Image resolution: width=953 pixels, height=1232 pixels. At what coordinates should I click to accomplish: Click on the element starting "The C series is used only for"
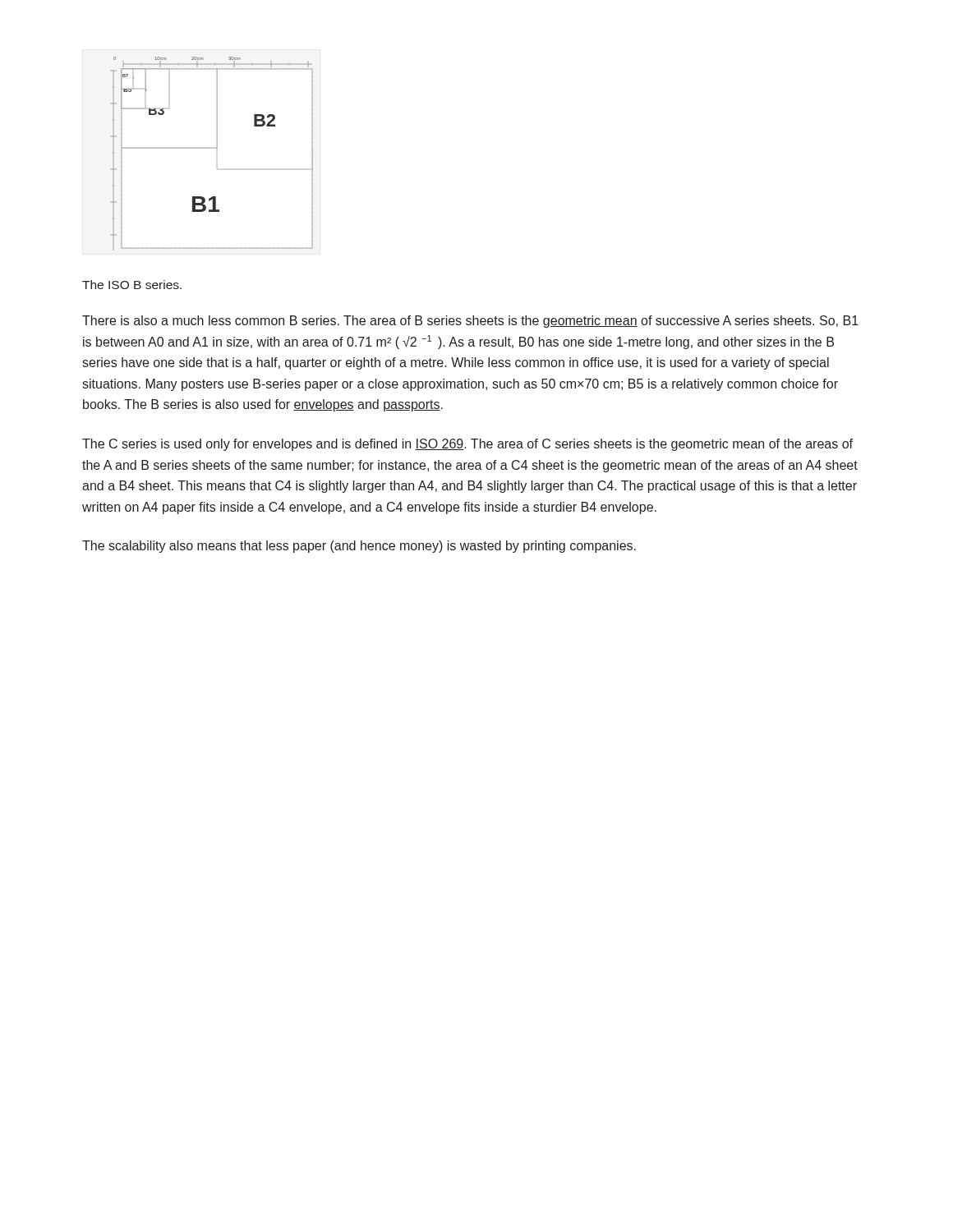coord(470,475)
